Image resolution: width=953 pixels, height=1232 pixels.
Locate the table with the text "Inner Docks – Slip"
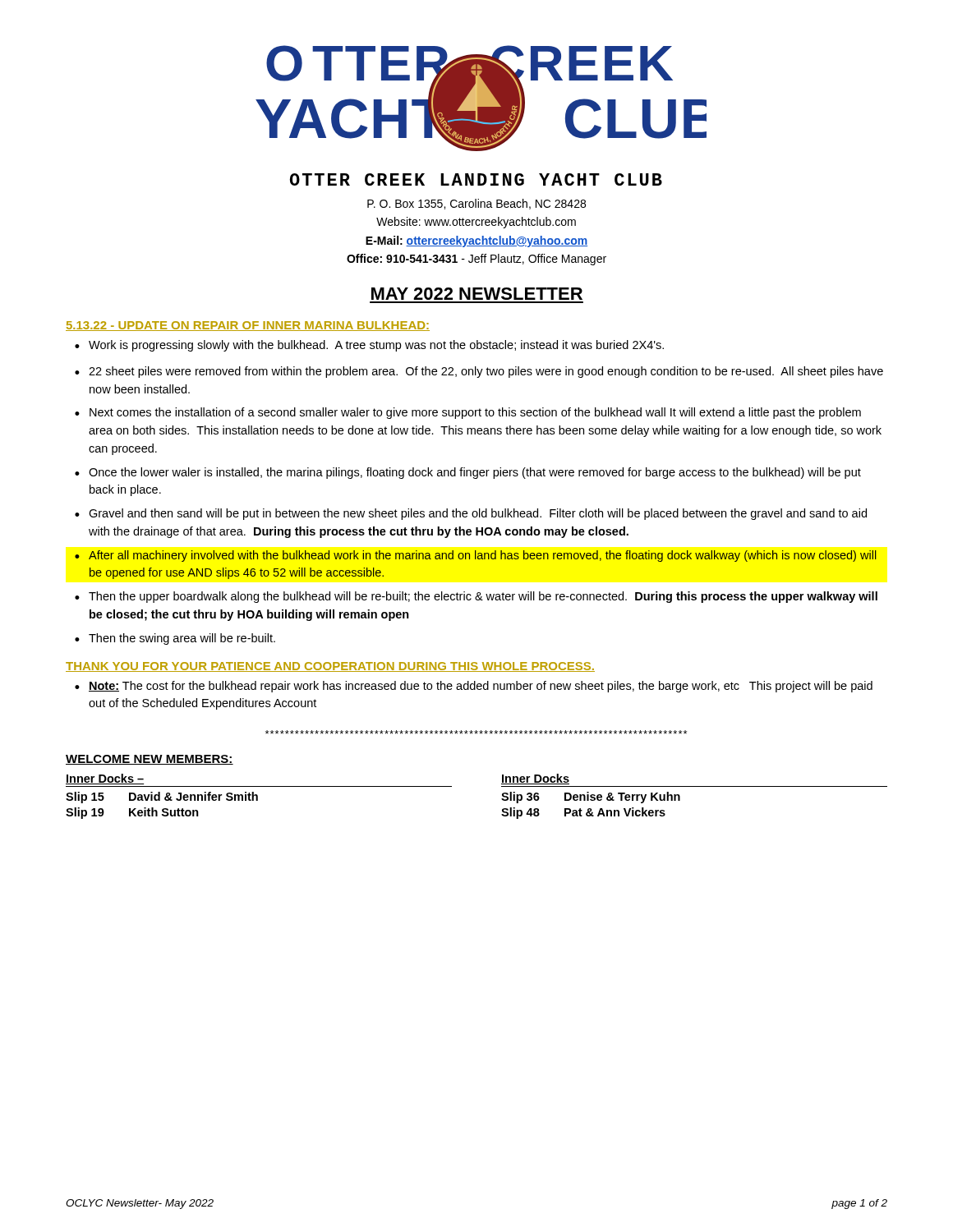tap(476, 797)
